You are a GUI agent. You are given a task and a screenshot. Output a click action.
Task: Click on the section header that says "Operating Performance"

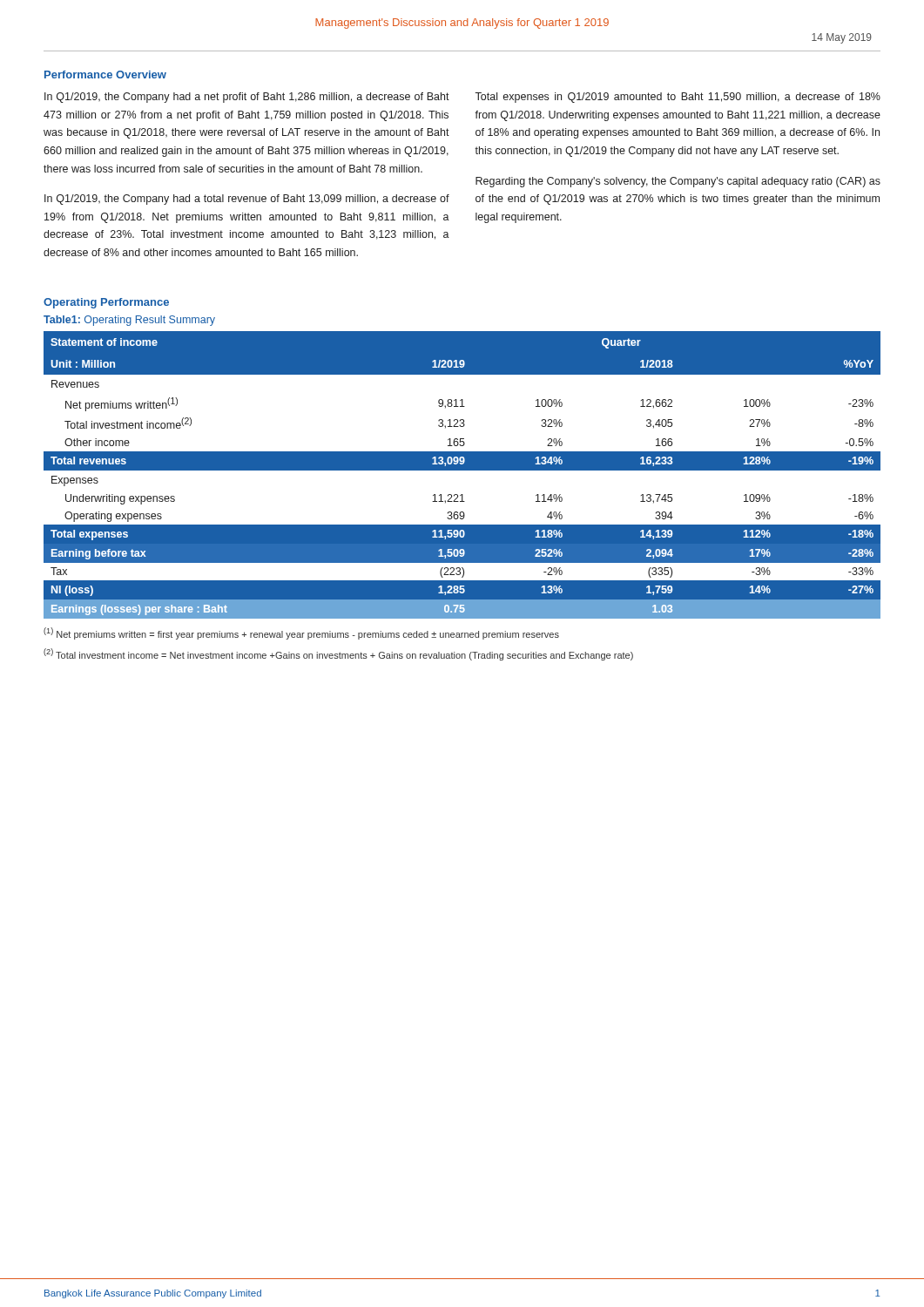pyautogui.click(x=106, y=302)
